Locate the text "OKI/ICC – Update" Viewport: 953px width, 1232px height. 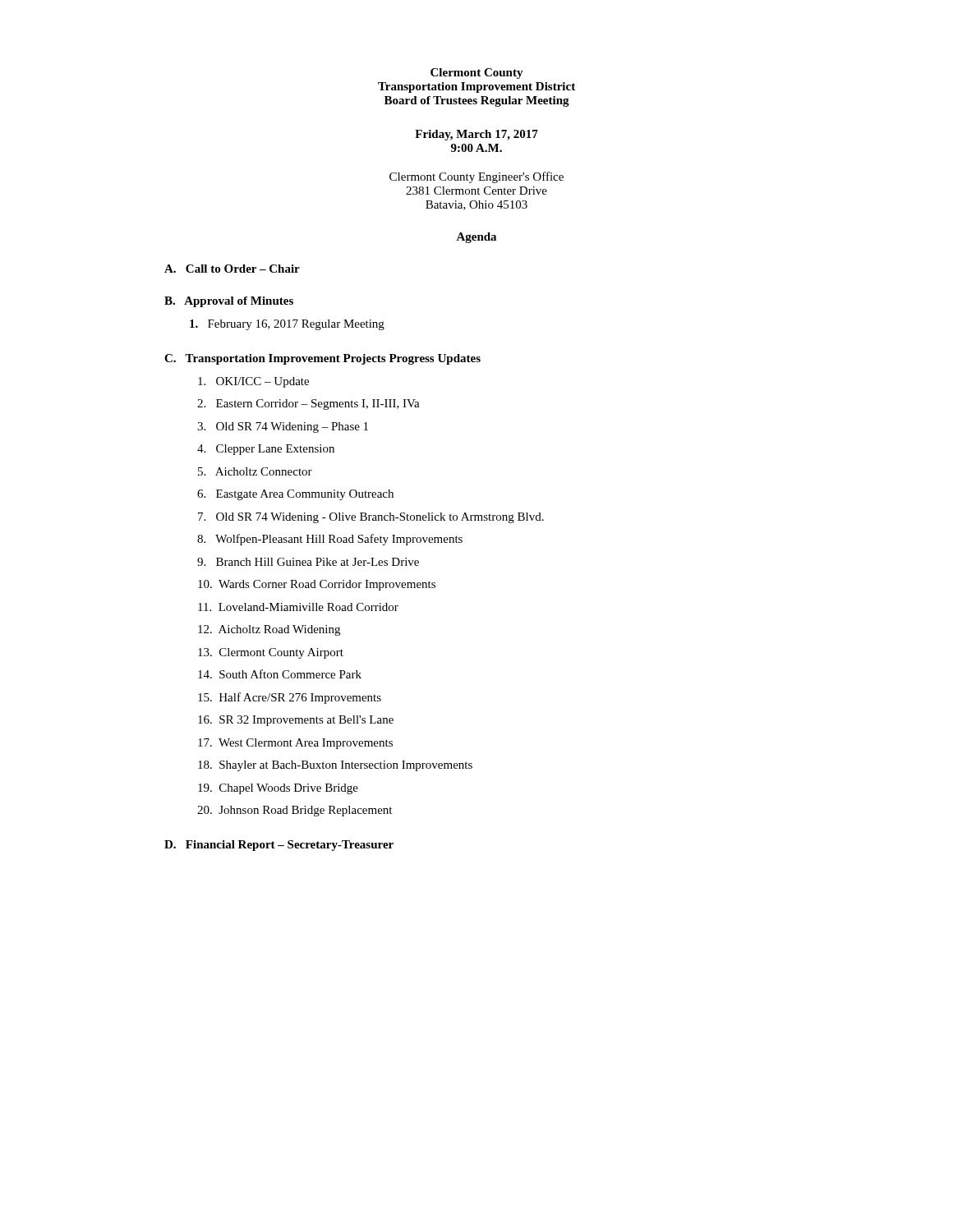[253, 381]
